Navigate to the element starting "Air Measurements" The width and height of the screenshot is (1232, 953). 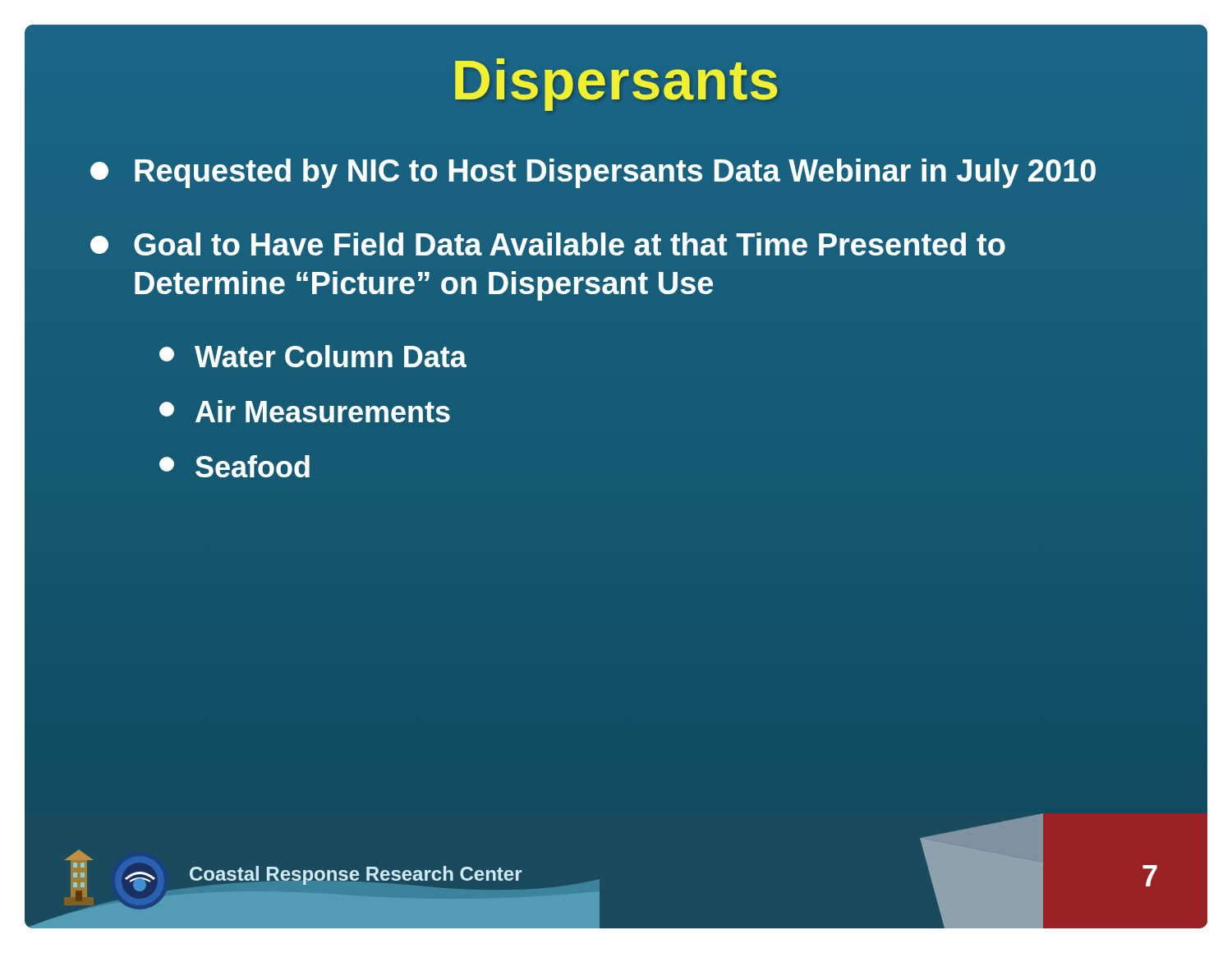point(305,412)
